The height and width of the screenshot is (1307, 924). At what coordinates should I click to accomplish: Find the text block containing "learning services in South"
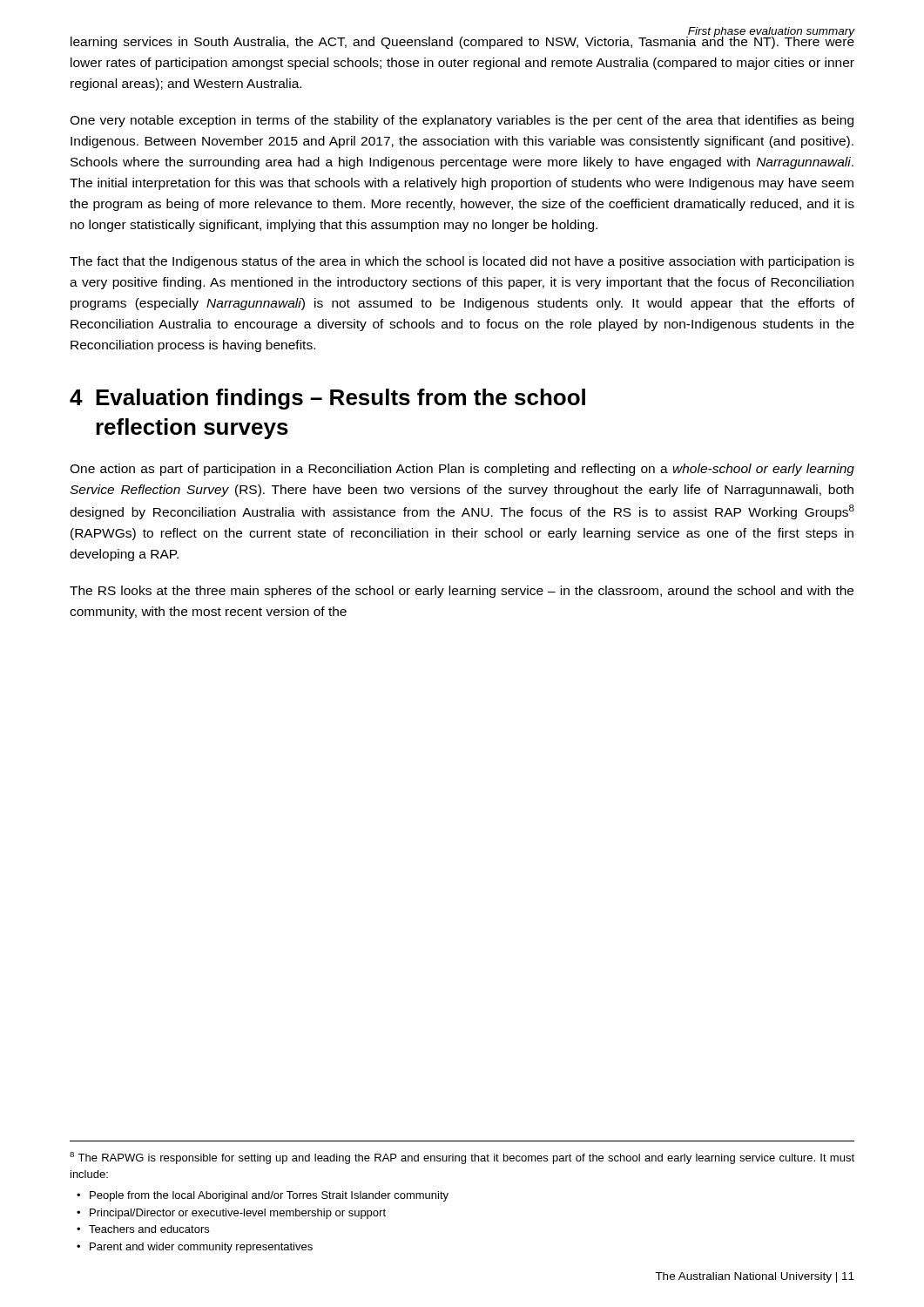[x=462, y=63]
